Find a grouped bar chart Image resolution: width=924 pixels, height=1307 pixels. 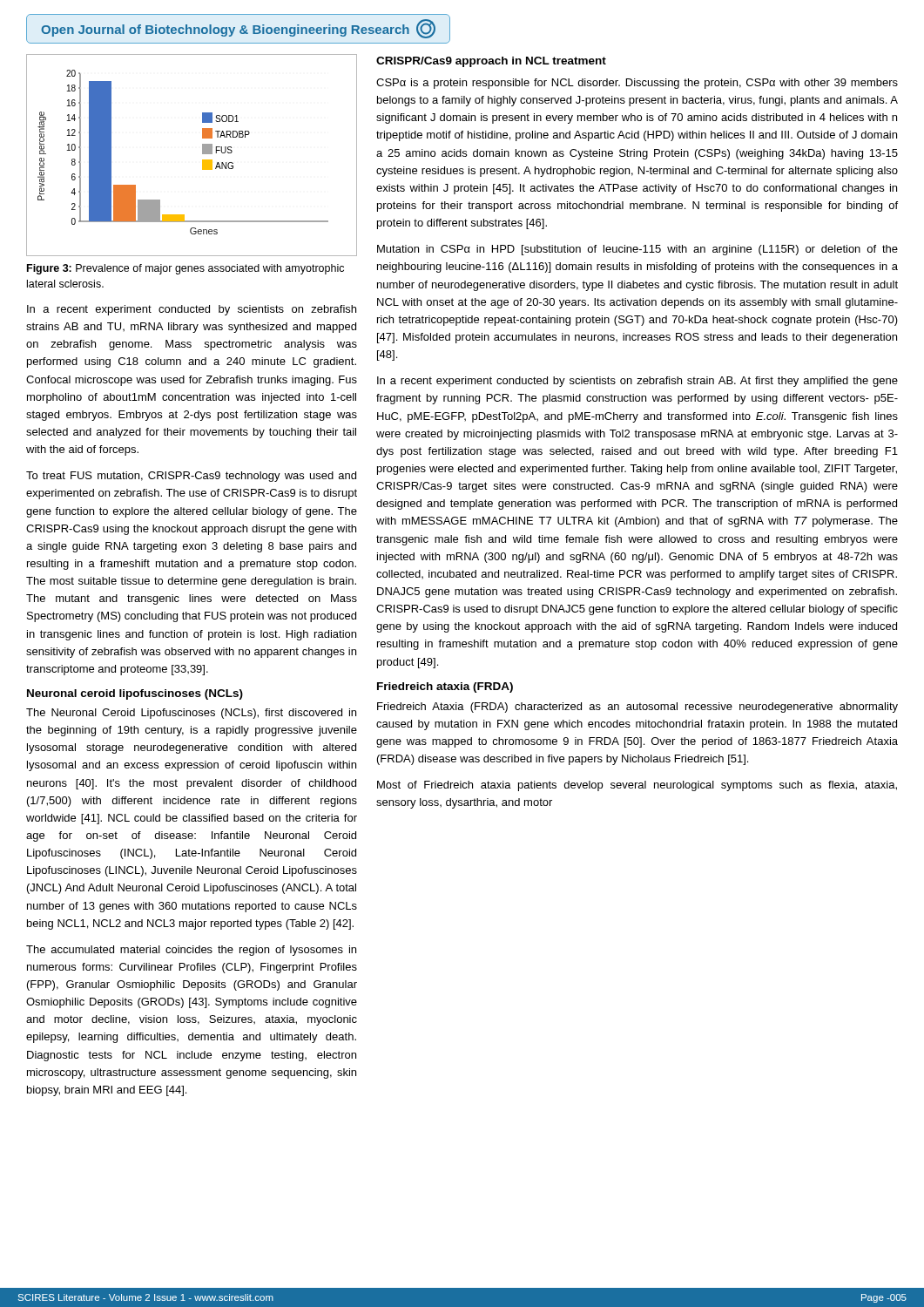(192, 155)
